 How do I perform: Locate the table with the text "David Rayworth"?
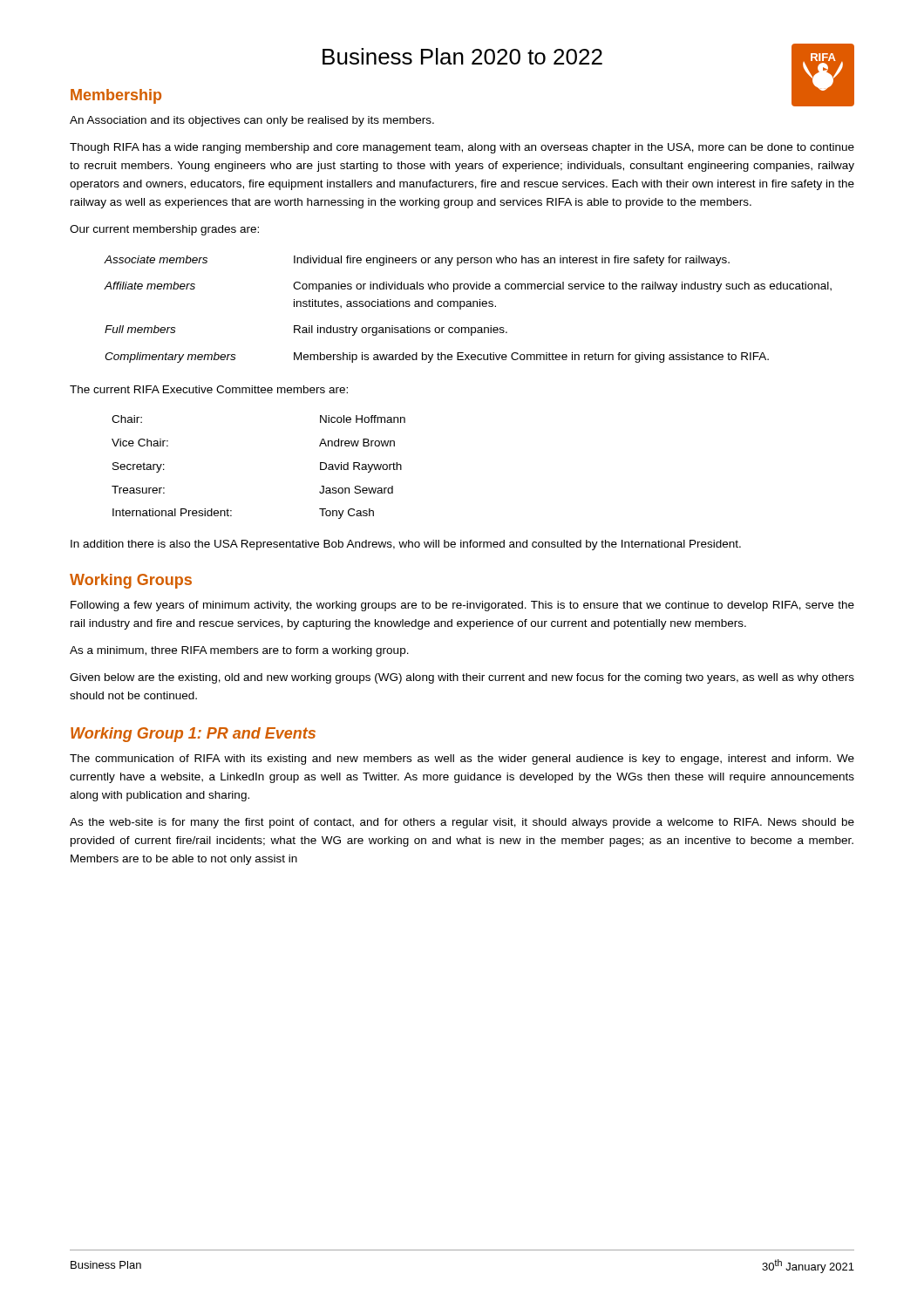[462, 467]
